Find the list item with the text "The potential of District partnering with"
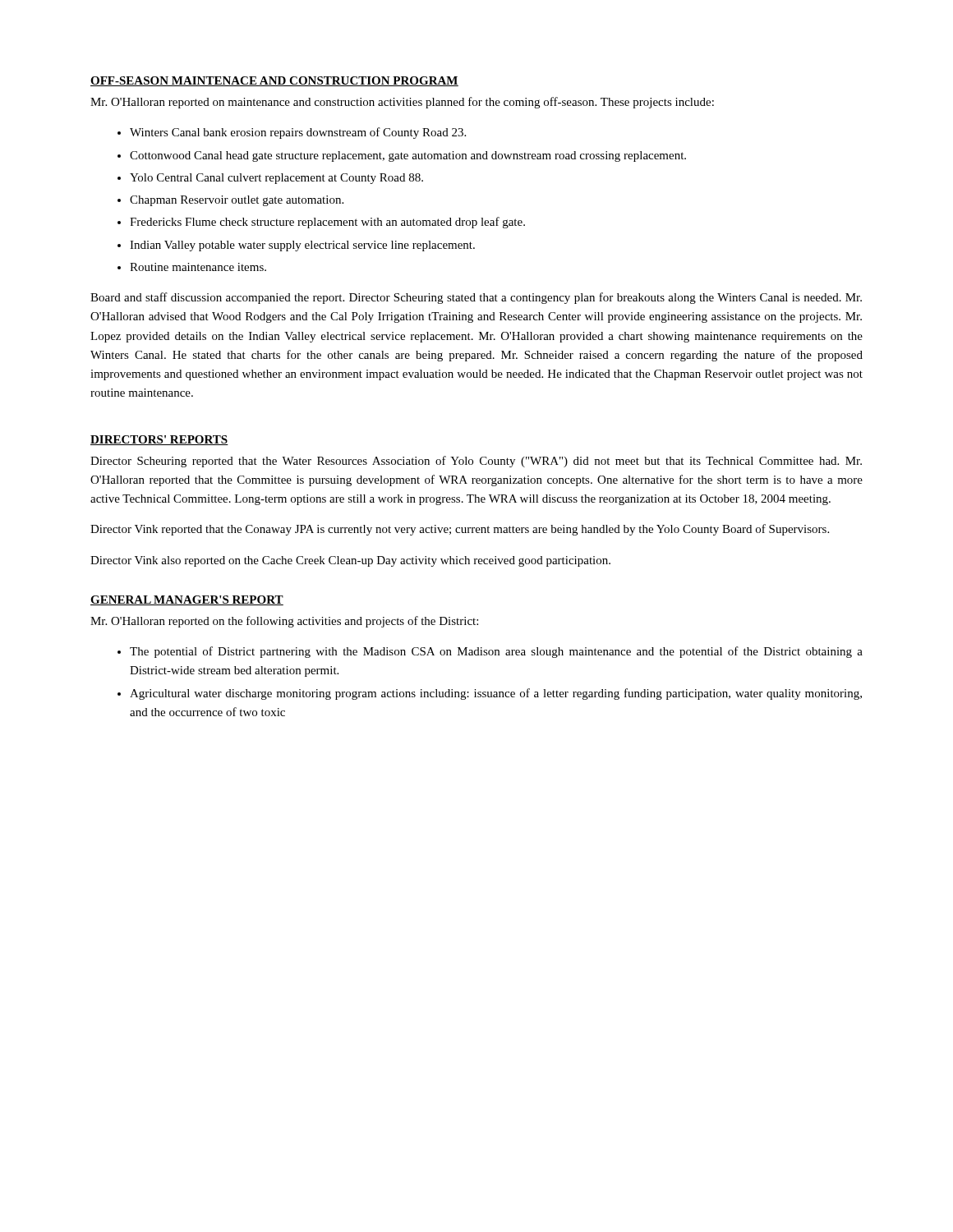Screen dimensions: 1232x953 (496, 661)
